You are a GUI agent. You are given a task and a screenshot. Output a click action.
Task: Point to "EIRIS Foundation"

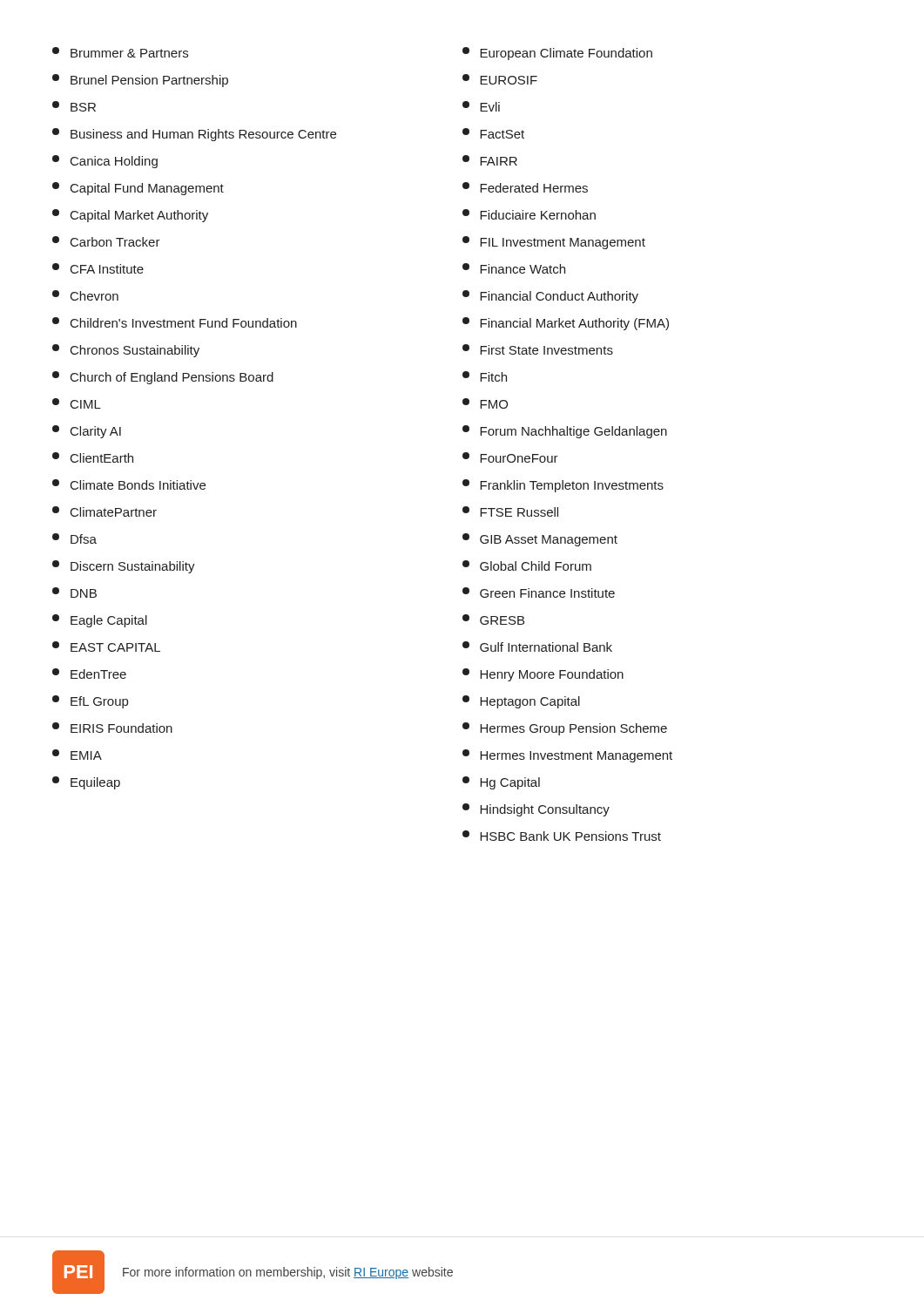click(112, 728)
